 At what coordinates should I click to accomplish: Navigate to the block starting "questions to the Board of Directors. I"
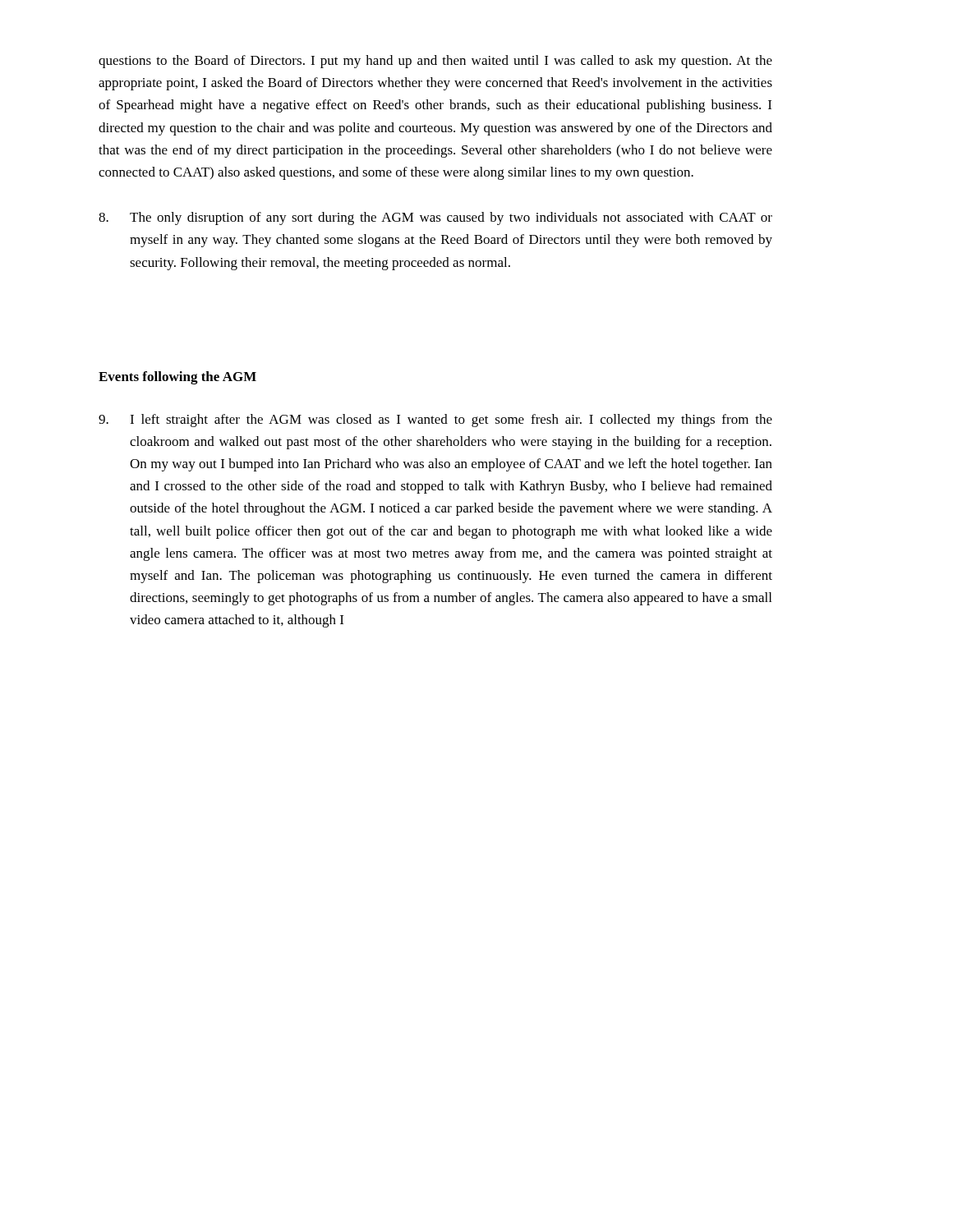click(435, 116)
